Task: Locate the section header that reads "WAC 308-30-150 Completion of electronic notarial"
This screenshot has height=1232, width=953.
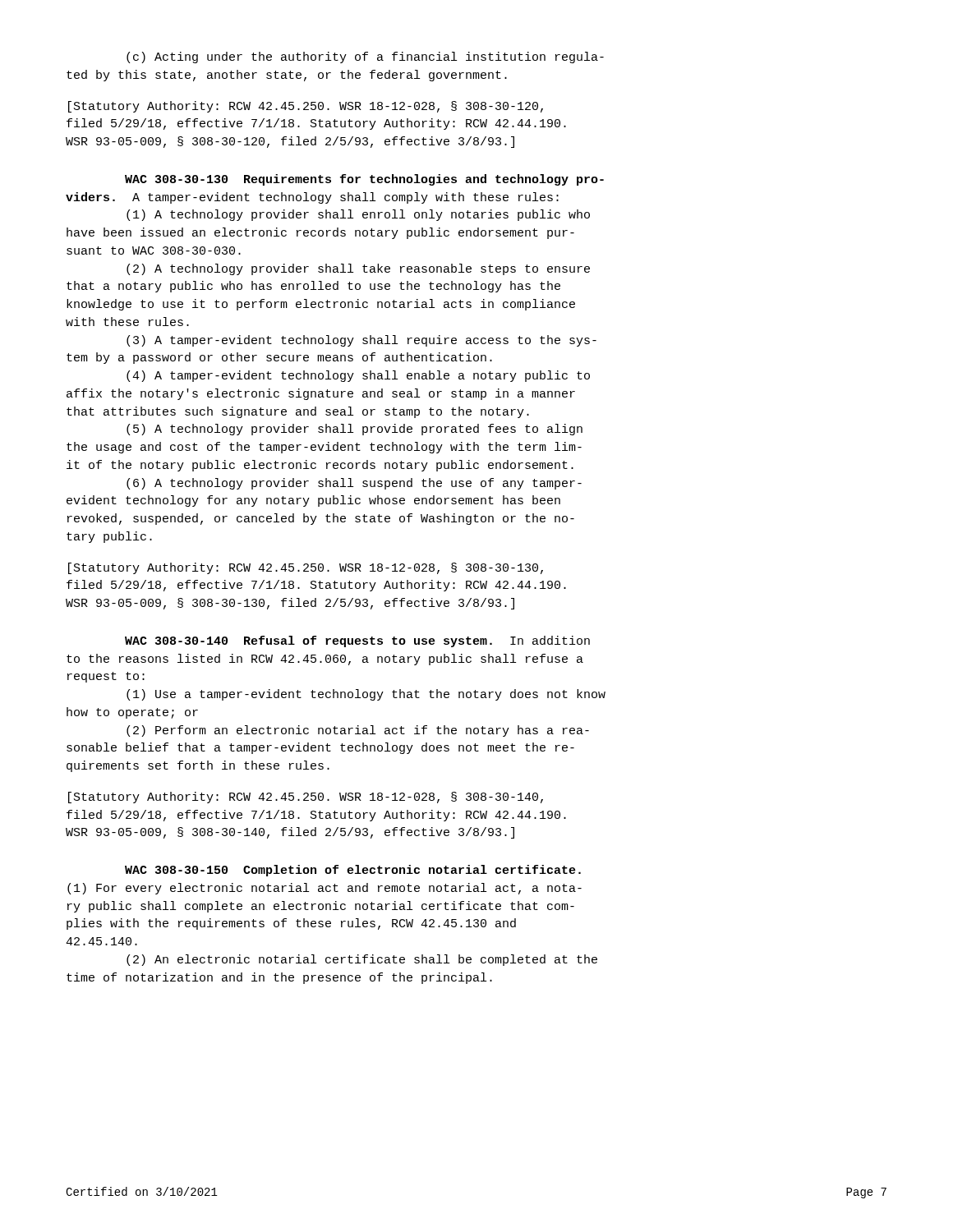Action: click(325, 907)
